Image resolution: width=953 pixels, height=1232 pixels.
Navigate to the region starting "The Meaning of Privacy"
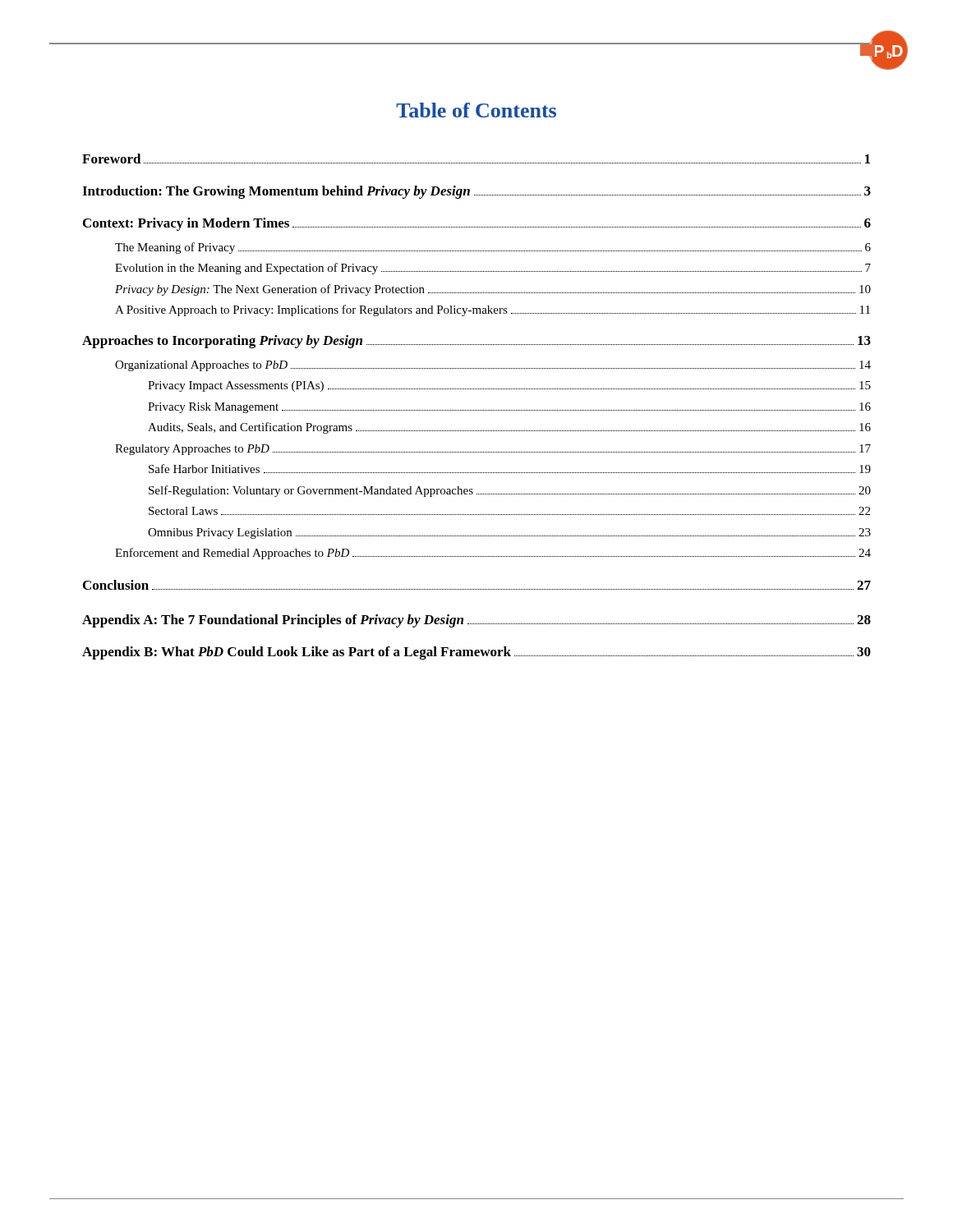click(x=493, y=248)
